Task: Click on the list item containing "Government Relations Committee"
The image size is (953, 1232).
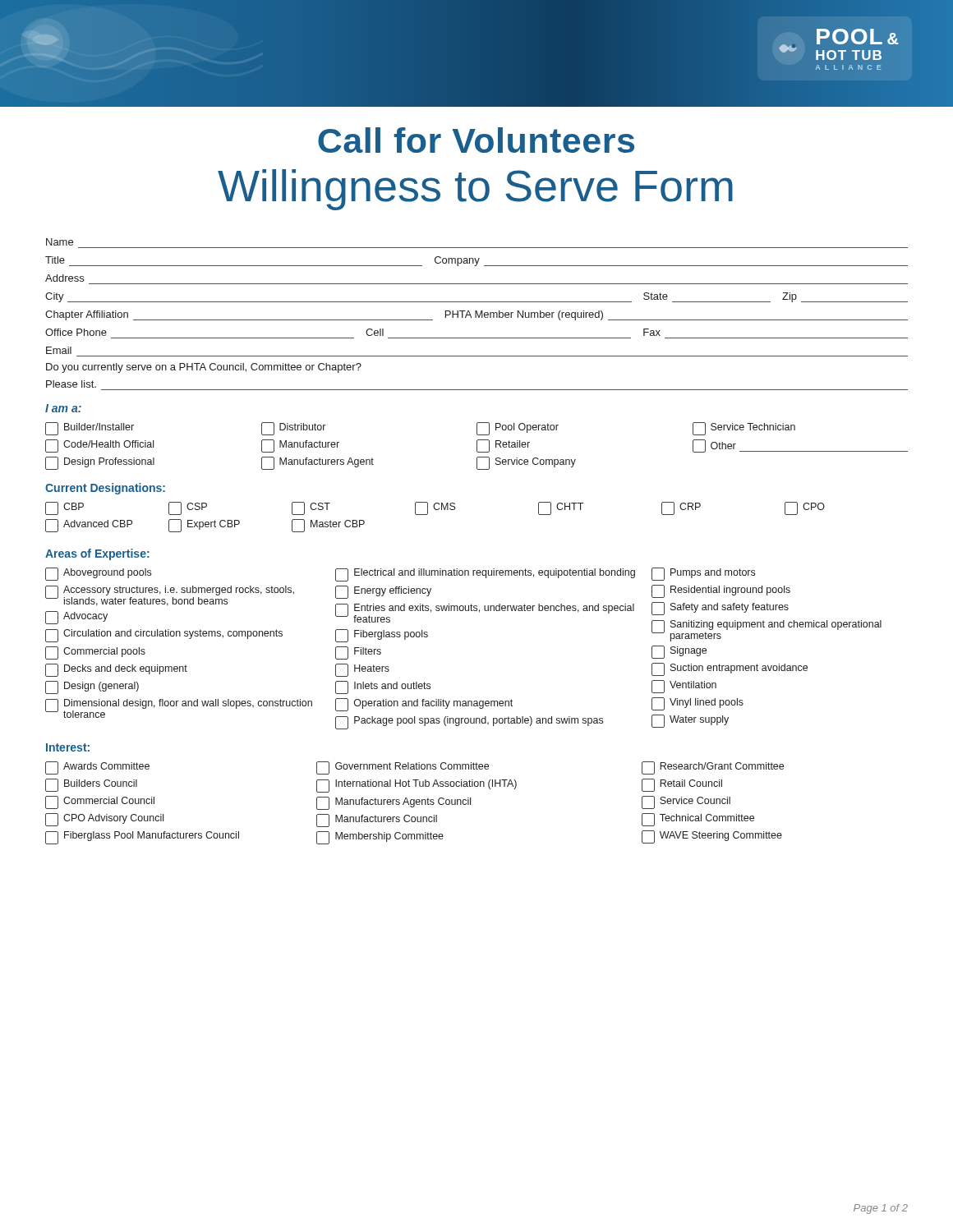Action: pyautogui.click(x=403, y=768)
